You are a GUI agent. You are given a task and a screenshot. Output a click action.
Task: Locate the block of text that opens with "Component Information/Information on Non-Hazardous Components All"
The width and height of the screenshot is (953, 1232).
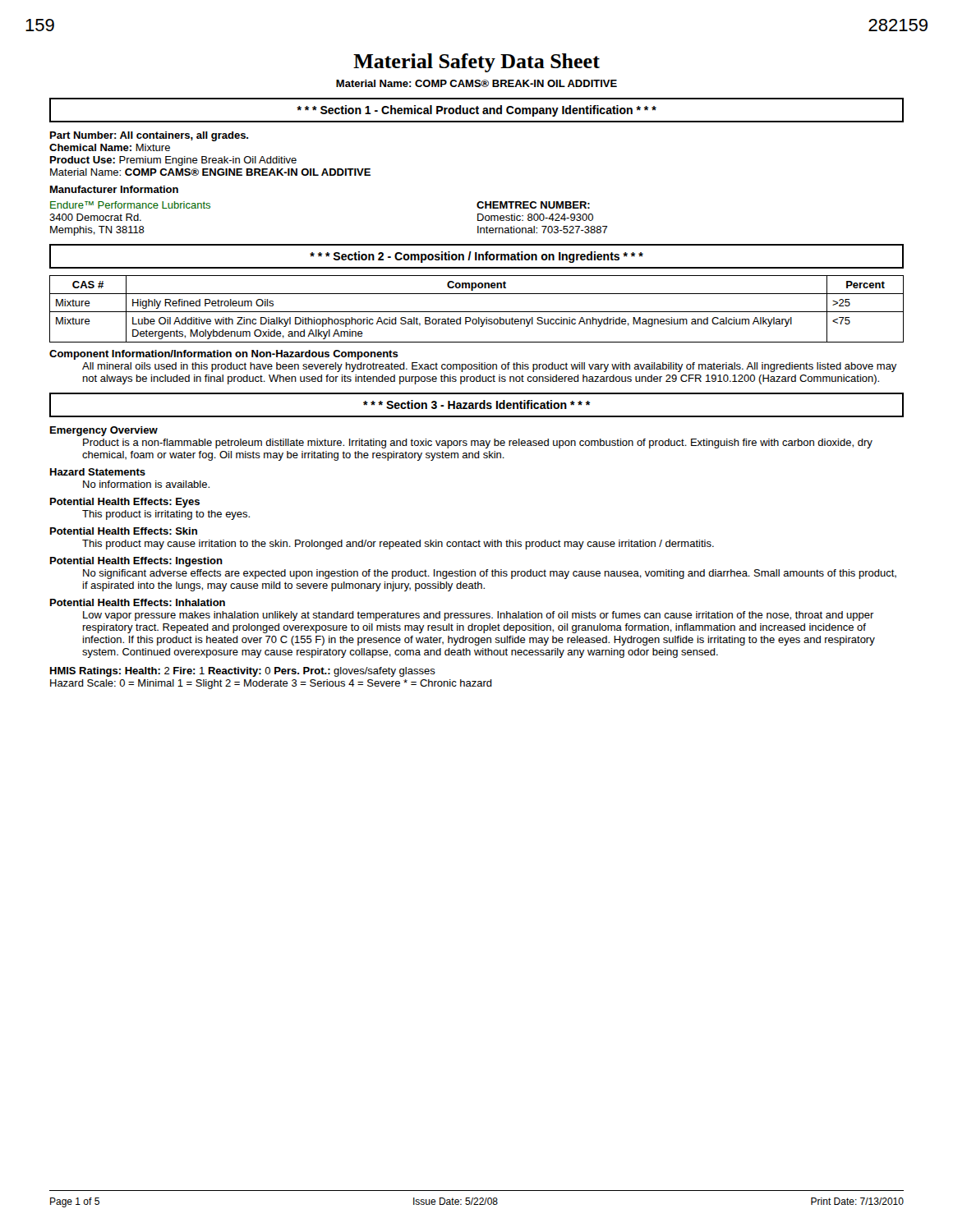point(476,366)
